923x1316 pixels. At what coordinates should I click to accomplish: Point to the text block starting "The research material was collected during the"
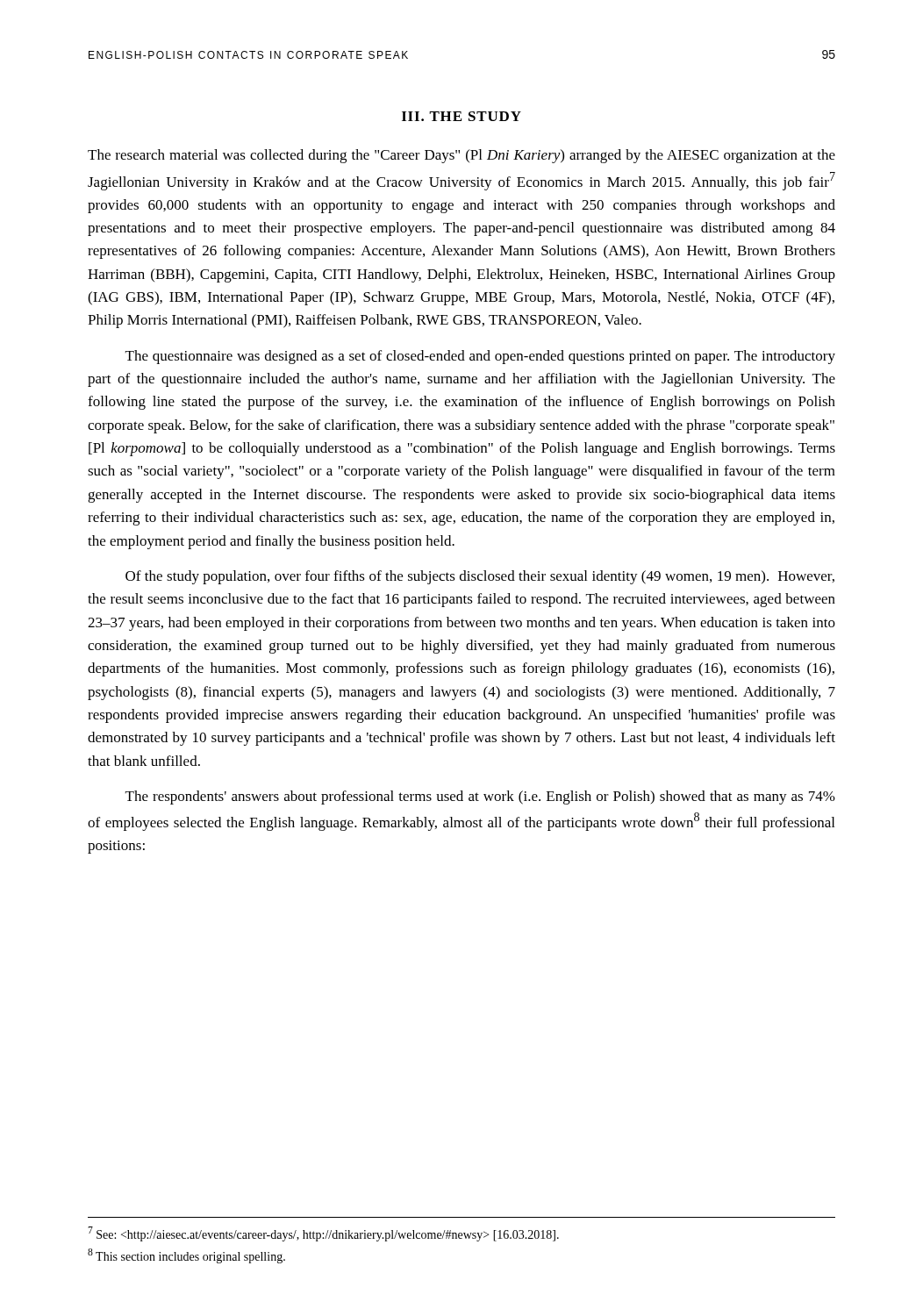(462, 238)
